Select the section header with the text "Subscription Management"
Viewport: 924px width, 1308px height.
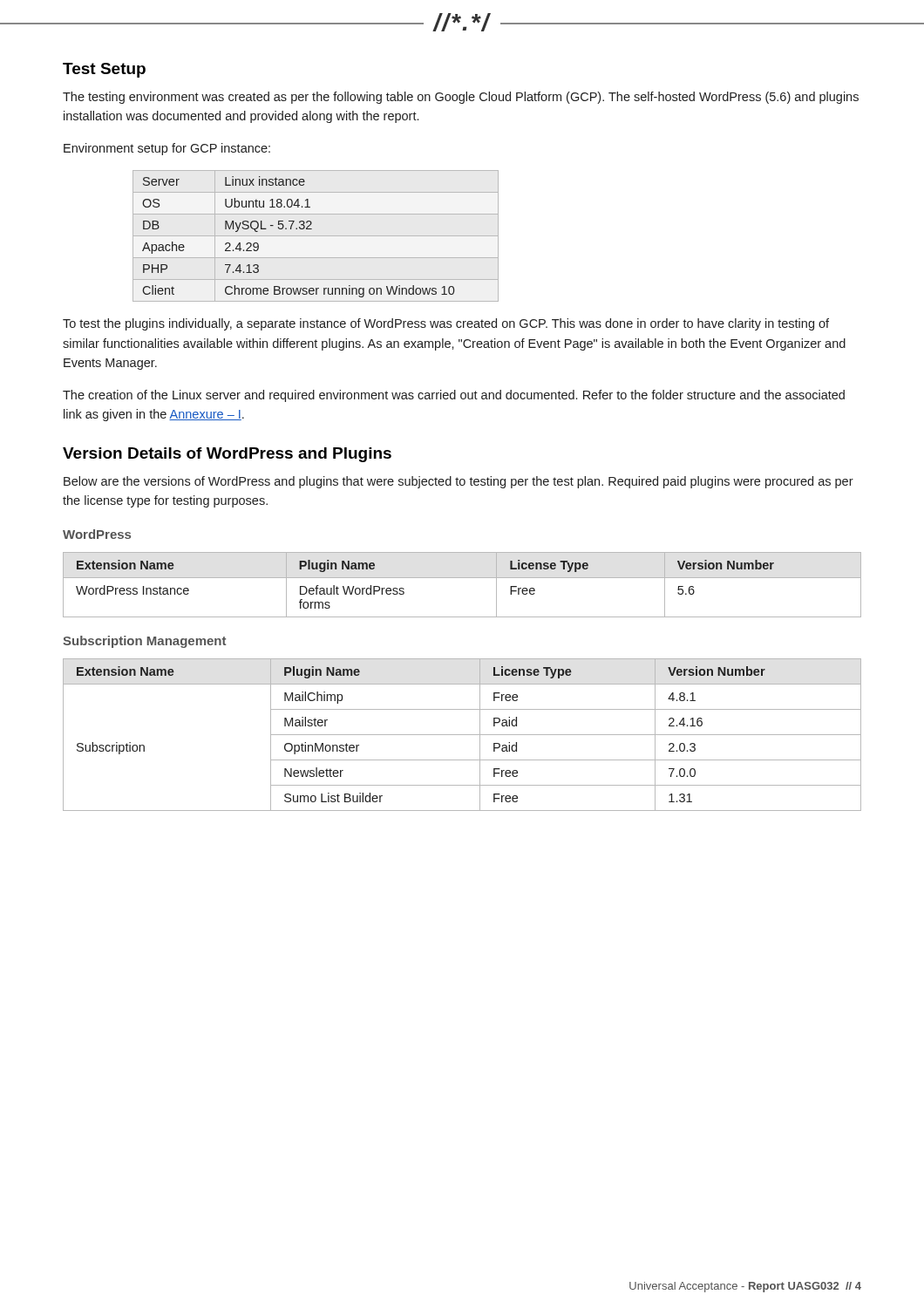(144, 640)
